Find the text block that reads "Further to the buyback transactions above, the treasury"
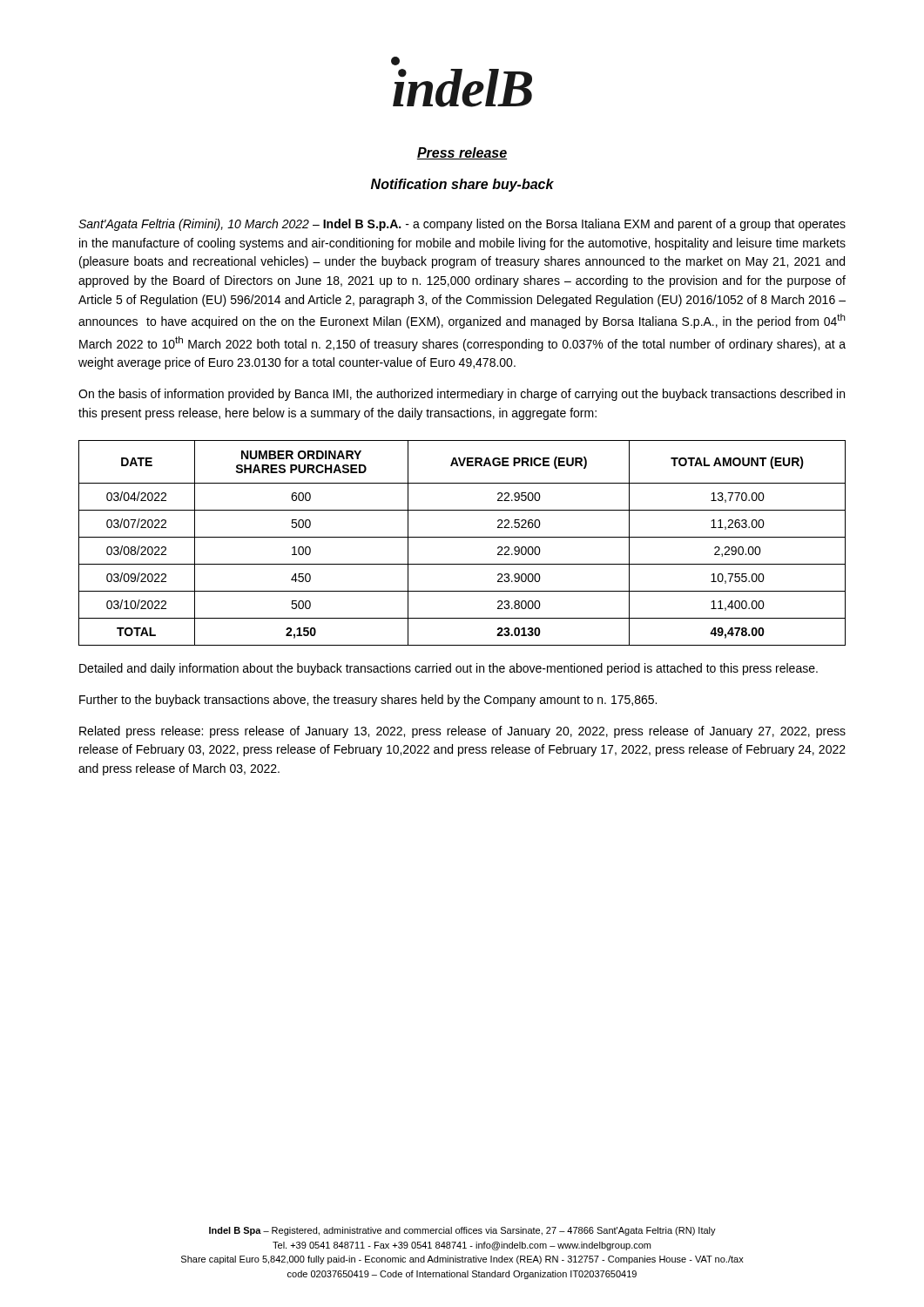924x1307 pixels. (368, 700)
